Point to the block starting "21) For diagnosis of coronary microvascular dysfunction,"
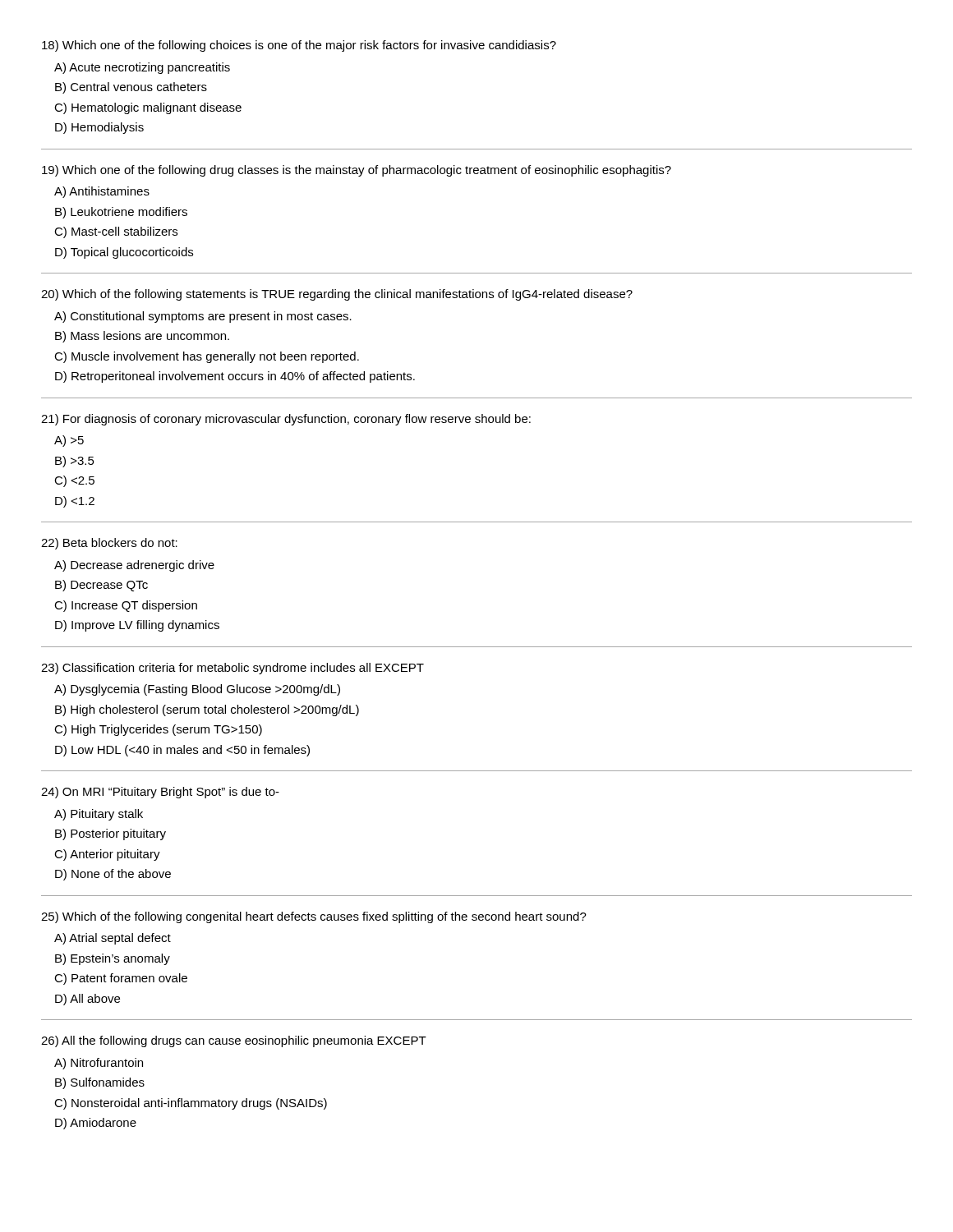This screenshot has width=953, height=1232. pyautogui.click(x=286, y=420)
